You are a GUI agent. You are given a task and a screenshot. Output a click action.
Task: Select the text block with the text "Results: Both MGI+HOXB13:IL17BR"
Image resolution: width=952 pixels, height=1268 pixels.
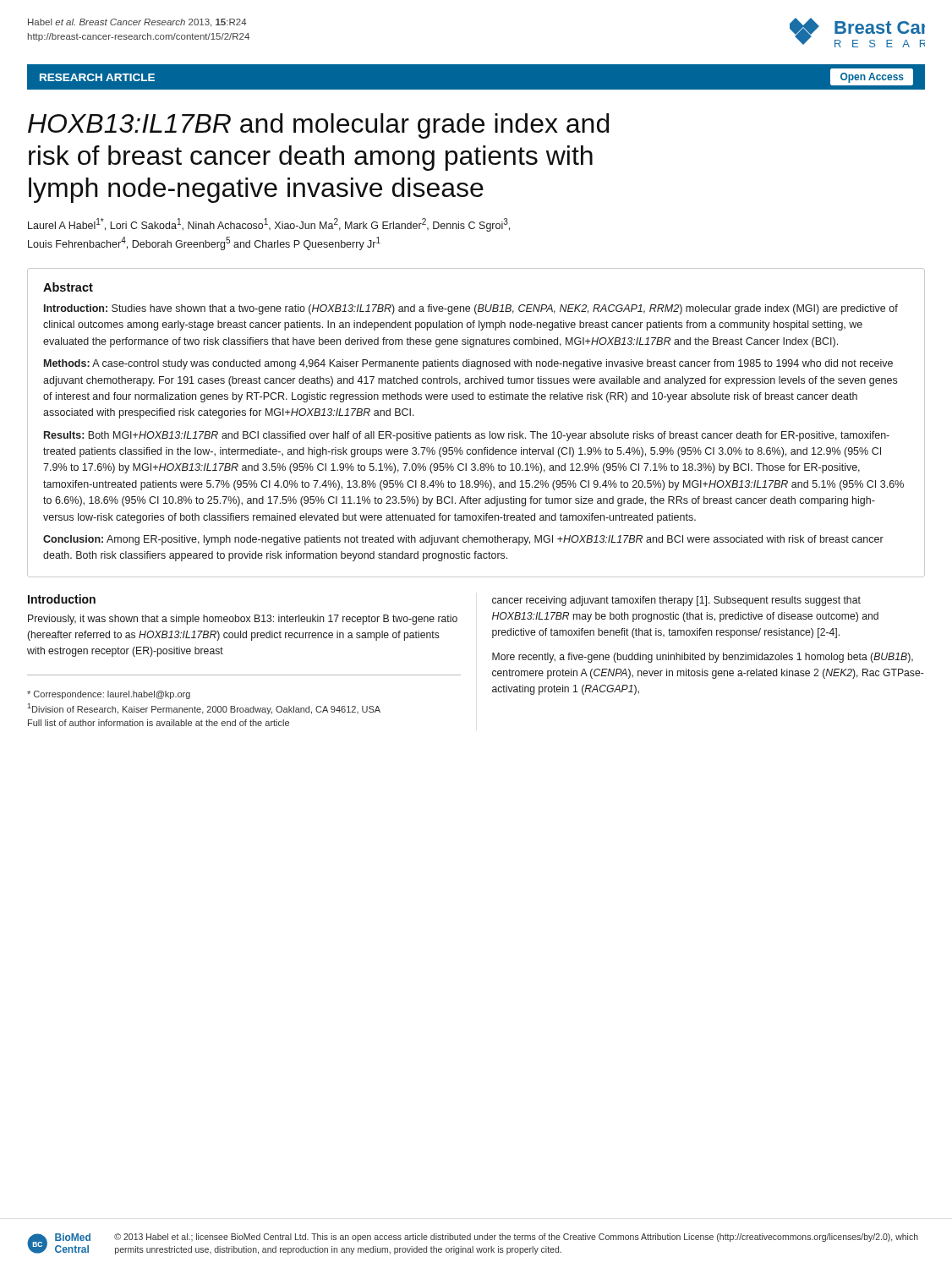click(x=474, y=476)
